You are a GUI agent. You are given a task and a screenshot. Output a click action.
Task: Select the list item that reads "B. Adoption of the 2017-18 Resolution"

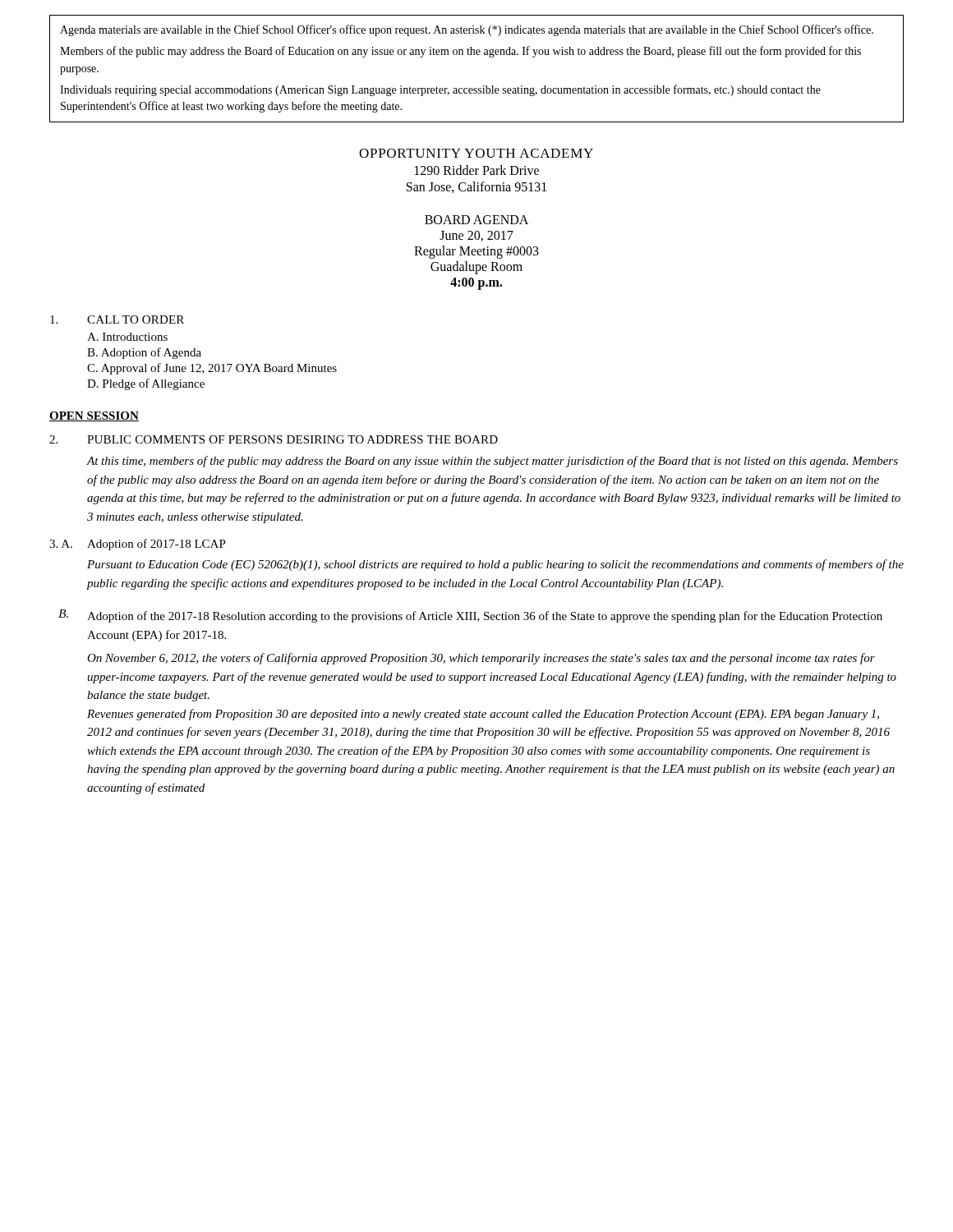476,702
